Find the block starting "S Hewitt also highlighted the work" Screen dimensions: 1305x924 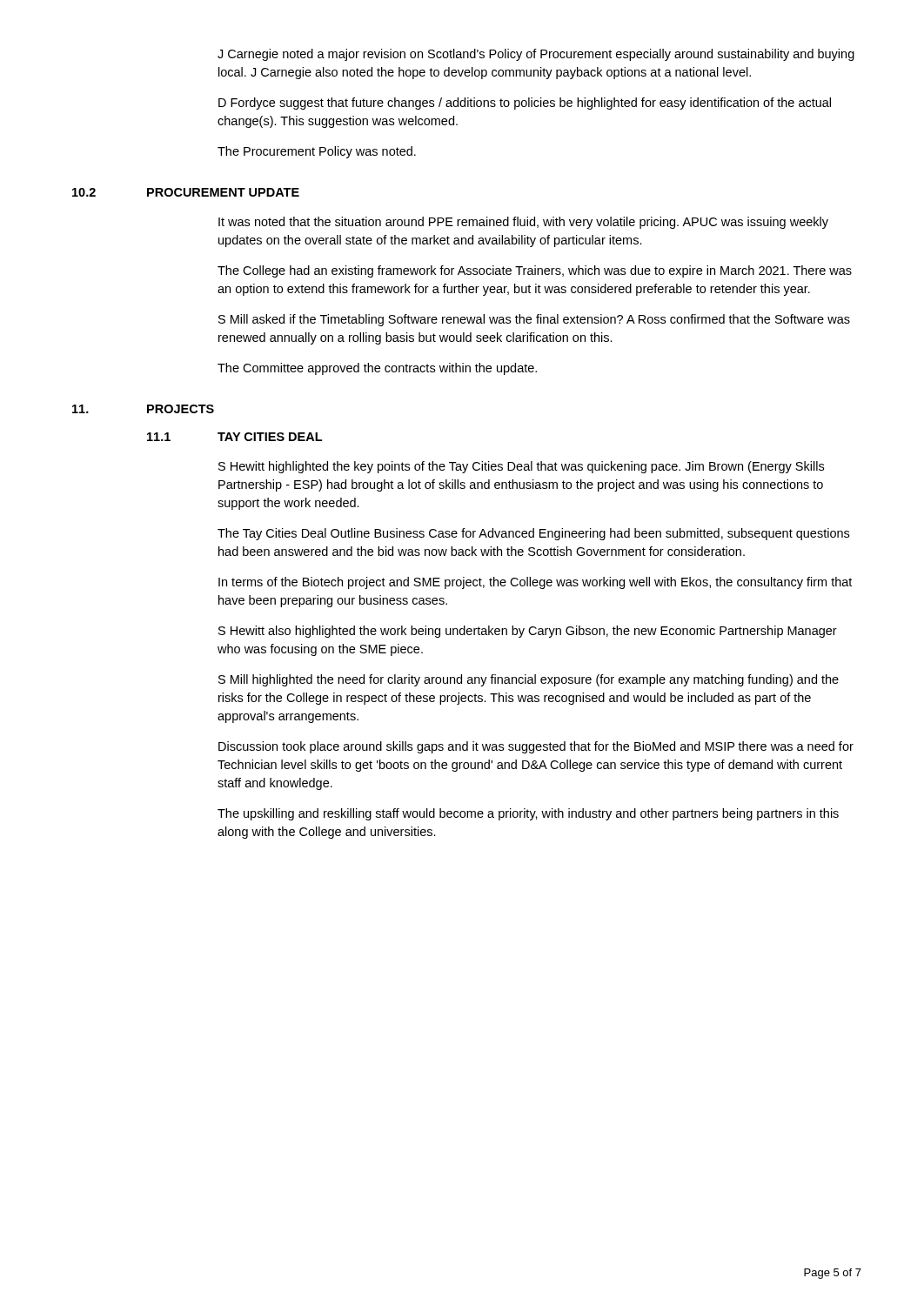pos(527,640)
